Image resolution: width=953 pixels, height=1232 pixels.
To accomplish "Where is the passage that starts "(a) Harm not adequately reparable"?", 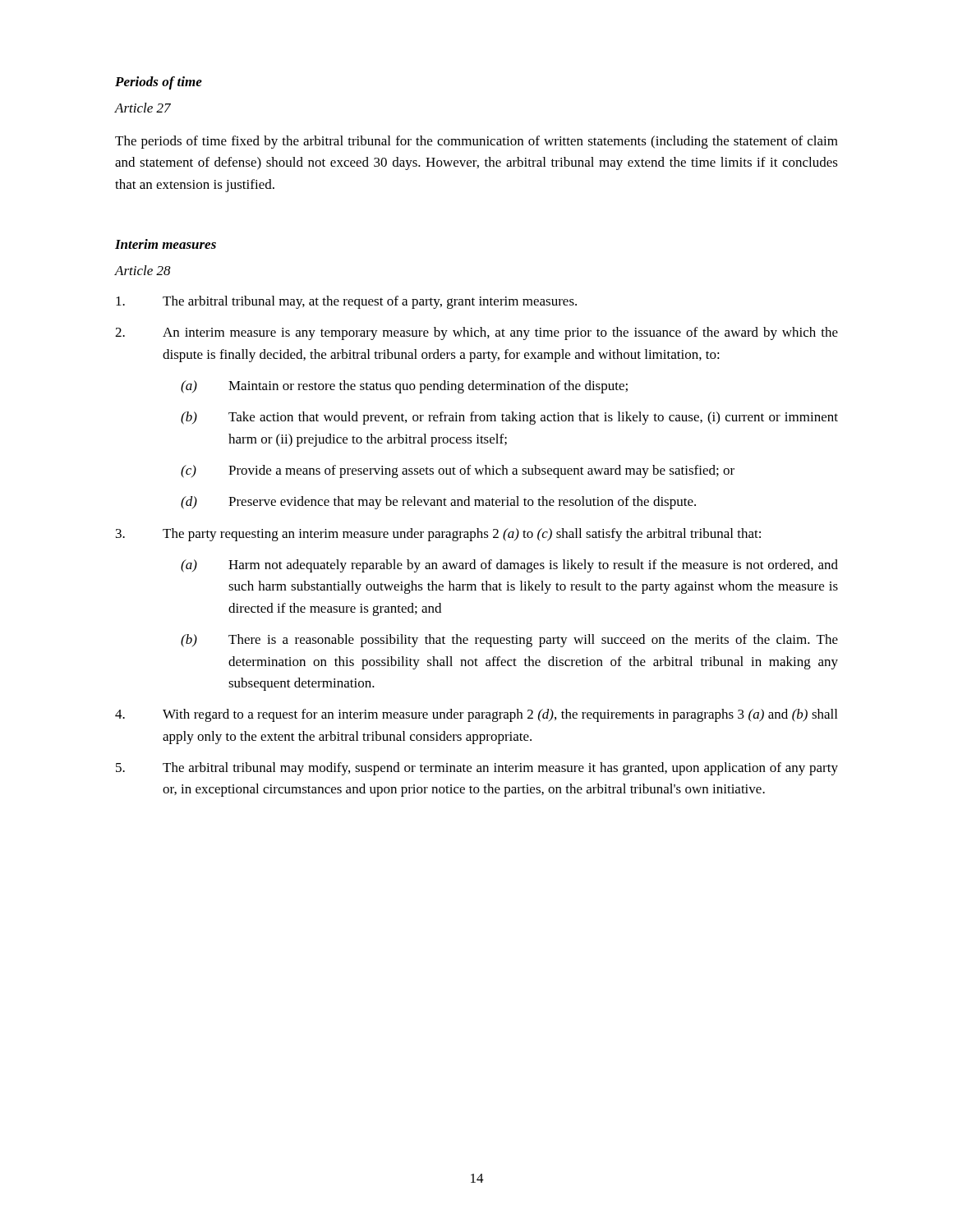I will pos(509,587).
